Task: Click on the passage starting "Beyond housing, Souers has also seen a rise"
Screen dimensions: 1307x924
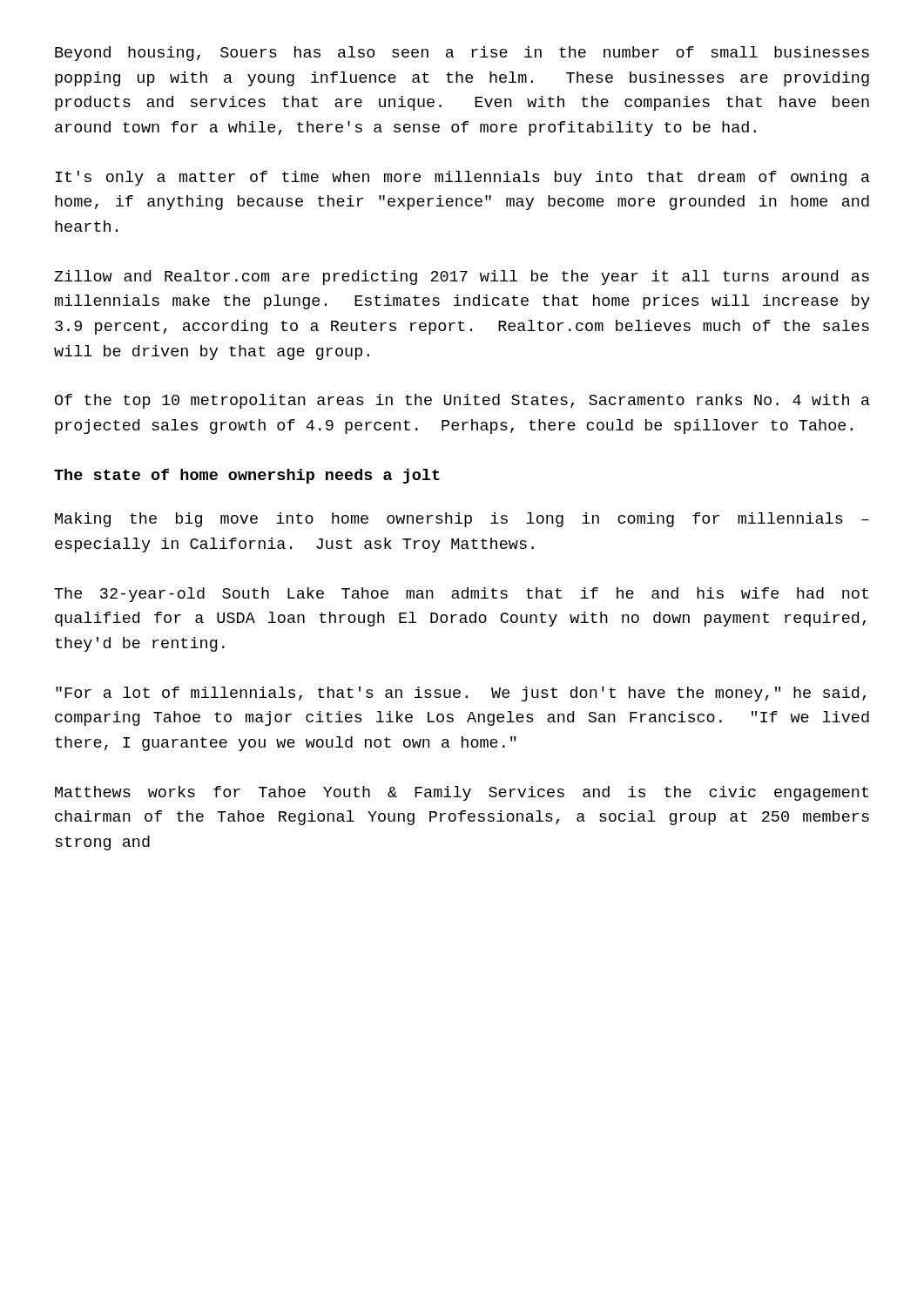Action: click(462, 91)
